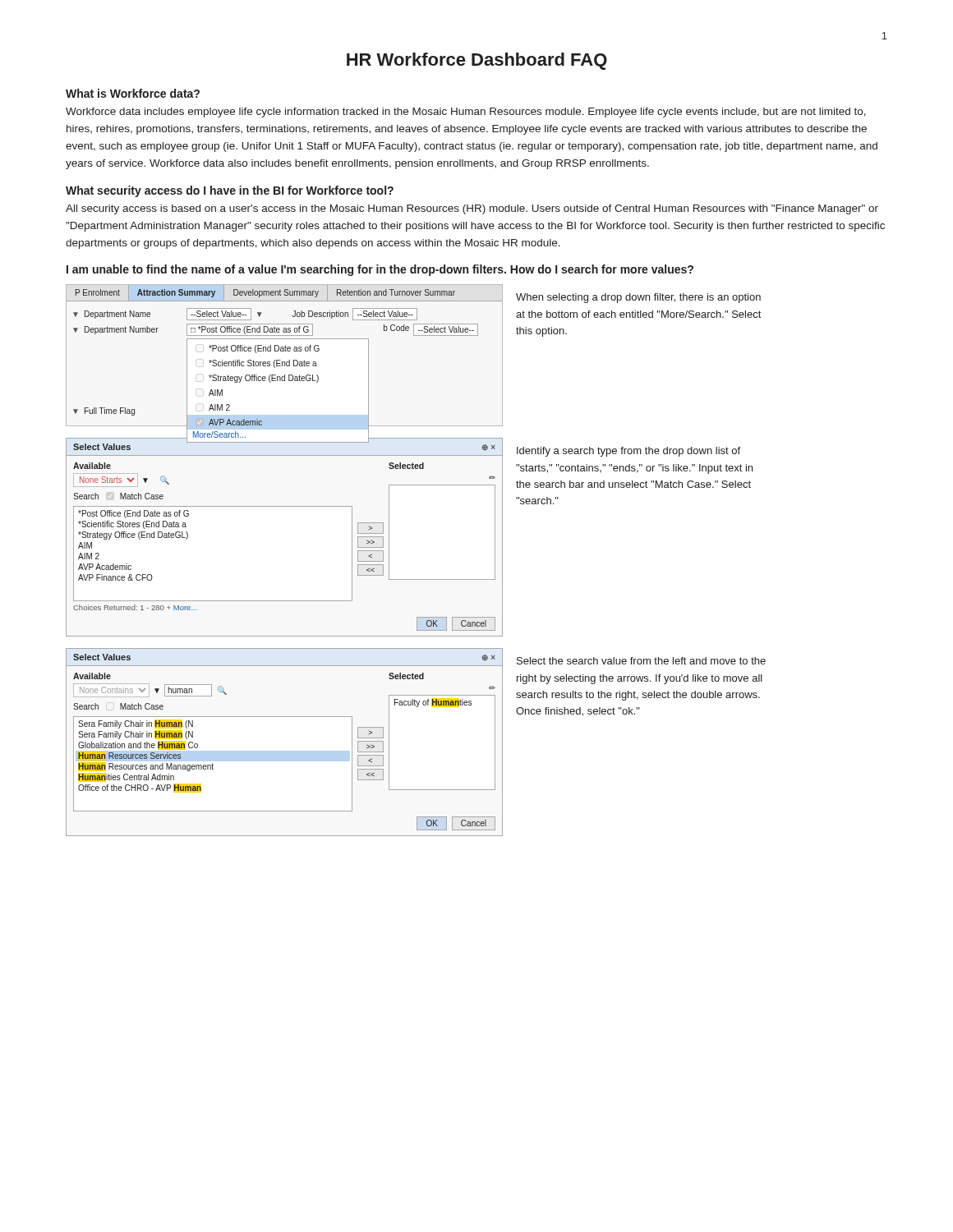Find the text starting "HR Workforce Dashboard"
Image resolution: width=953 pixels, height=1232 pixels.
[476, 60]
